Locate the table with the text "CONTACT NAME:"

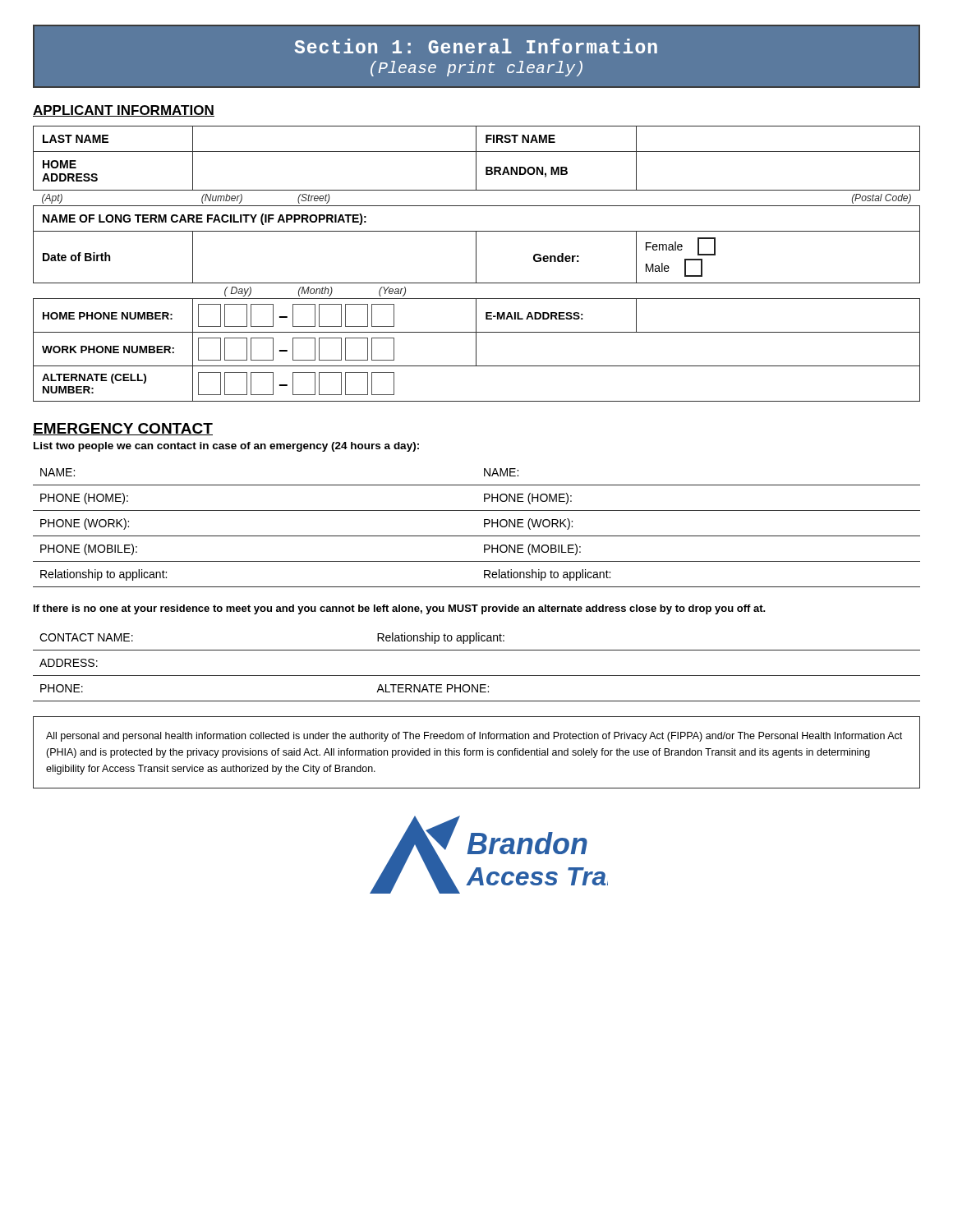click(x=476, y=663)
